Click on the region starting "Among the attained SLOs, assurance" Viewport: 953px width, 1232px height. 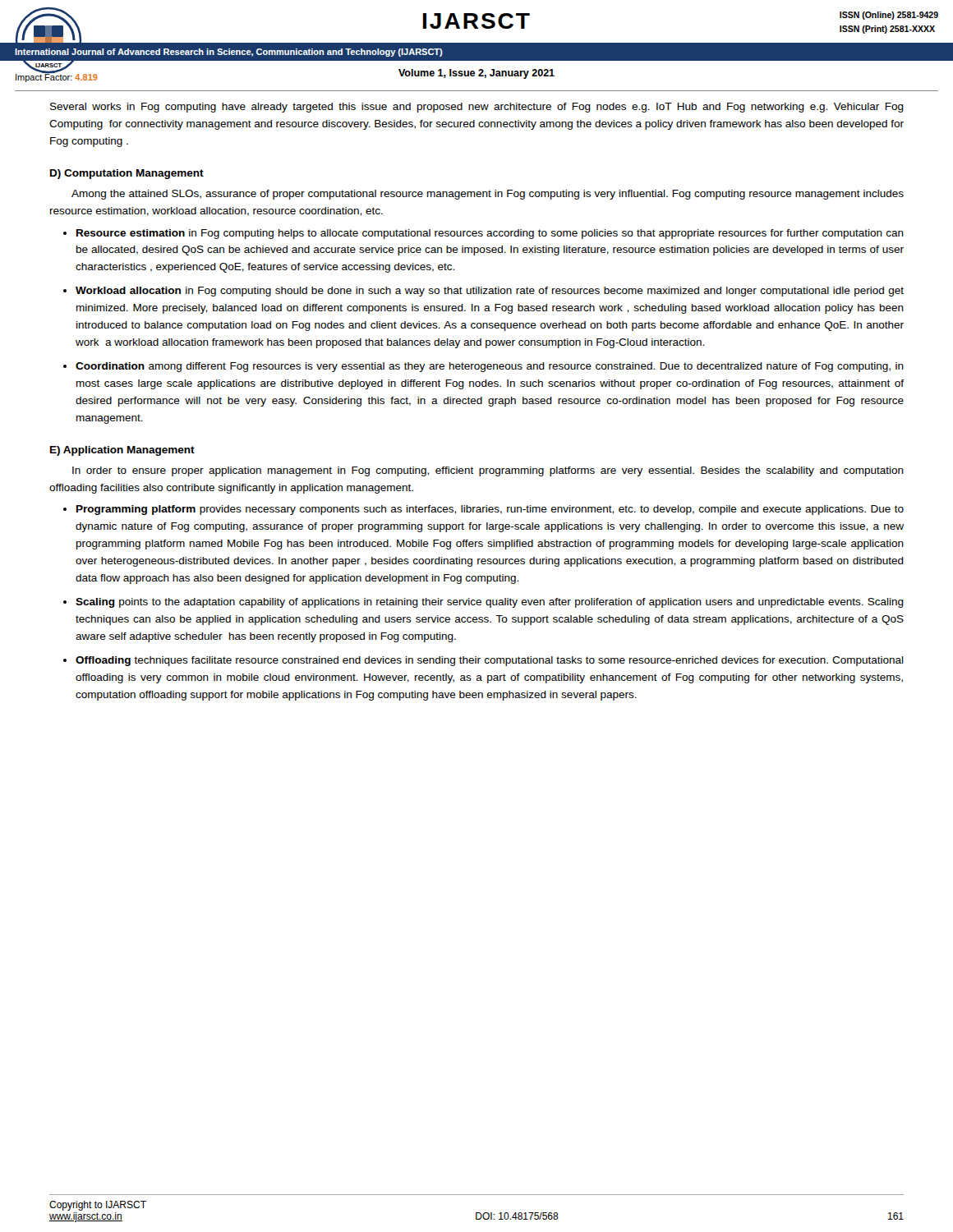coord(476,202)
